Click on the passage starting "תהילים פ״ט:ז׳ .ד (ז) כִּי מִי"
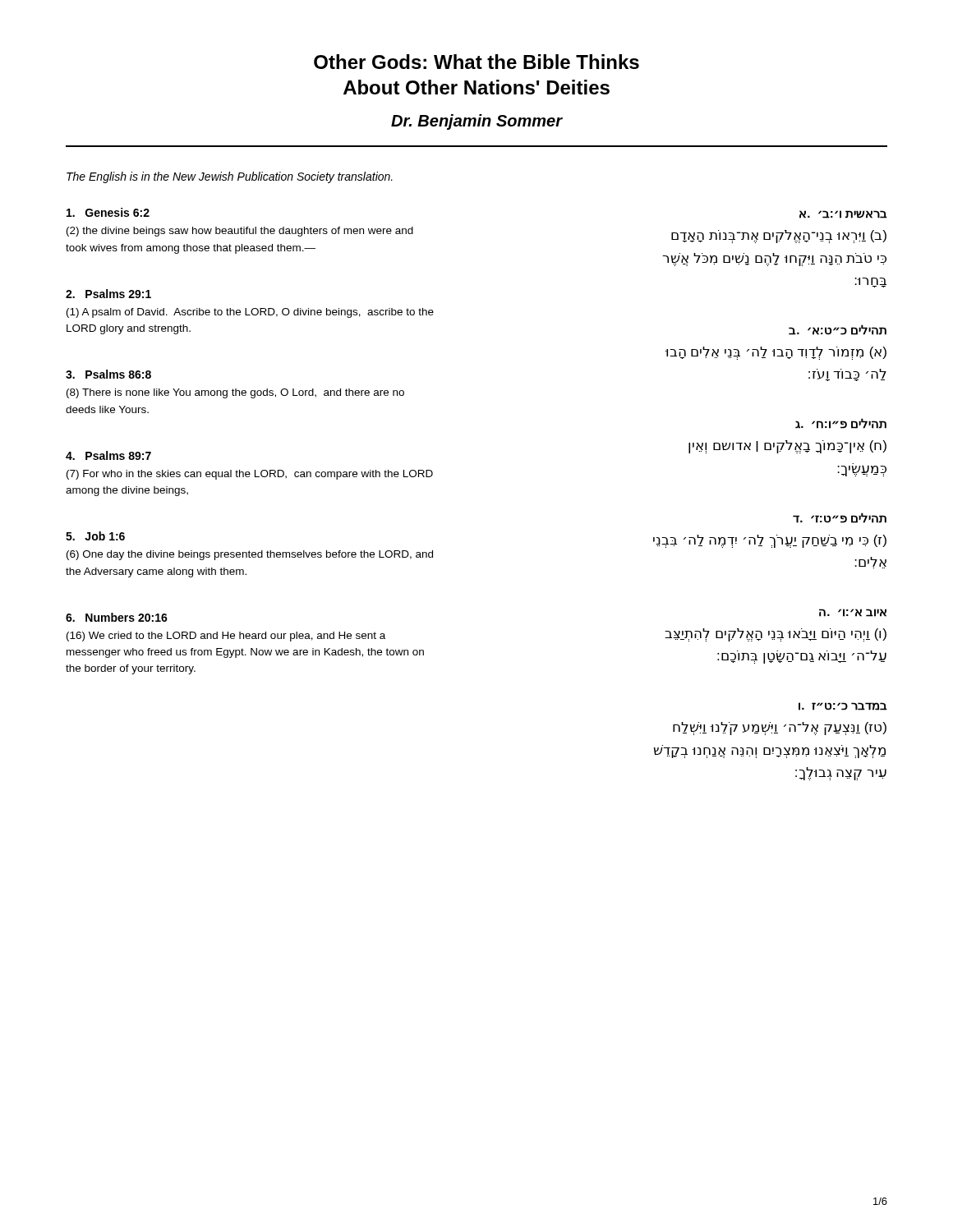This screenshot has width=953, height=1232. [x=678, y=542]
